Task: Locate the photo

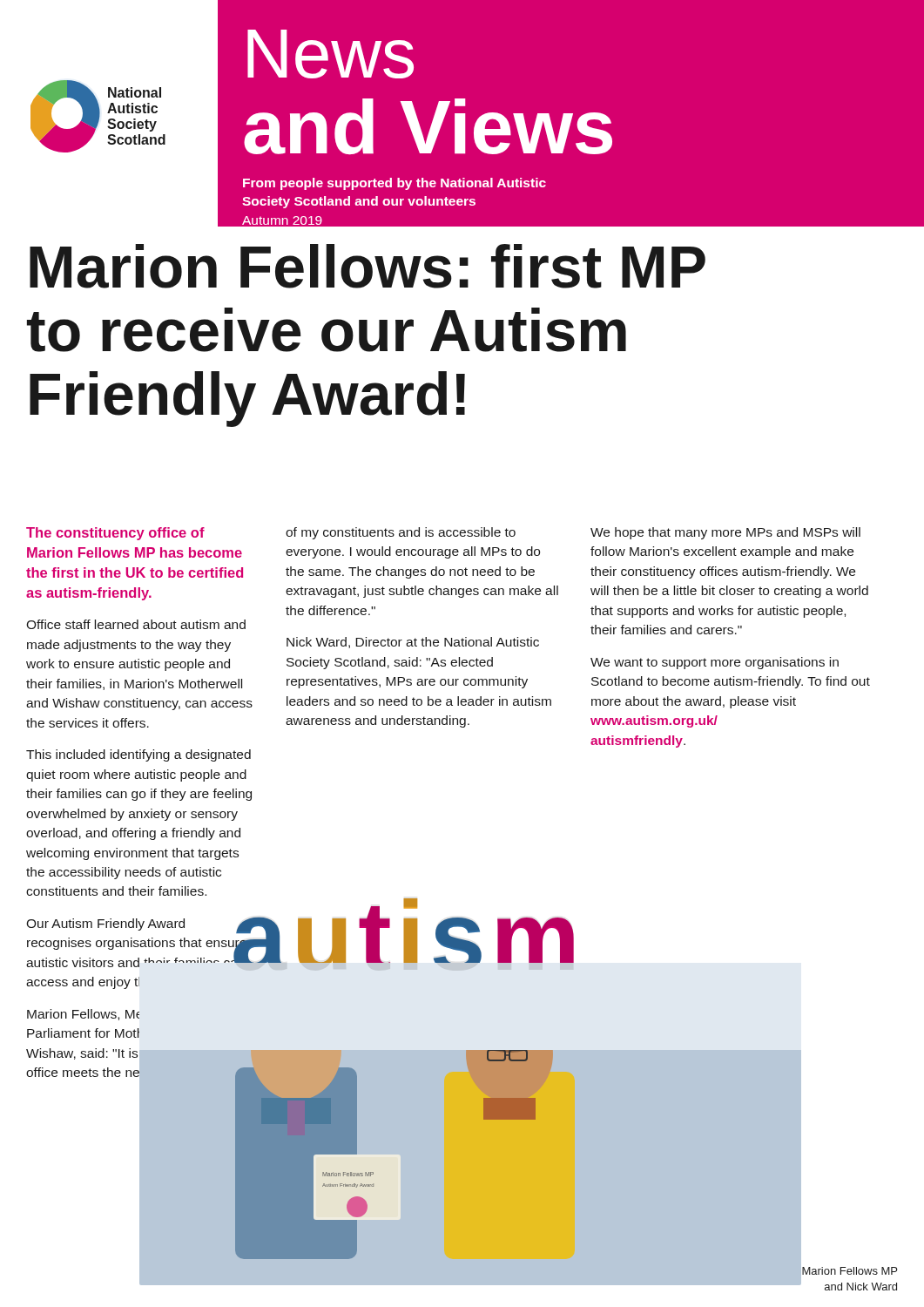Action: (x=462, y=1091)
